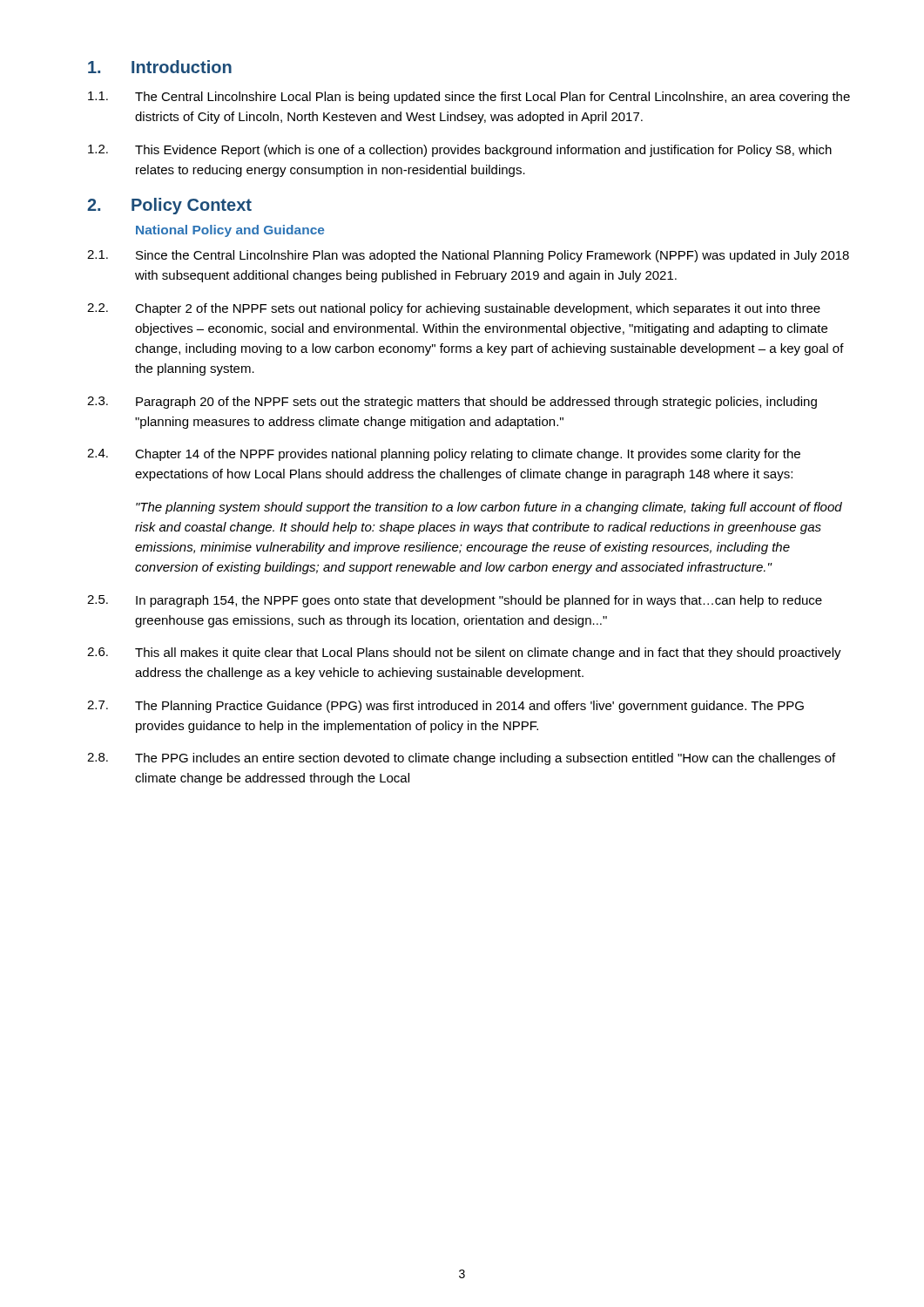Find the text block that reads "7. The Planning Practice Guidance (PPG) was first"
The height and width of the screenshot is (1307, 924).
click(471, 715)
